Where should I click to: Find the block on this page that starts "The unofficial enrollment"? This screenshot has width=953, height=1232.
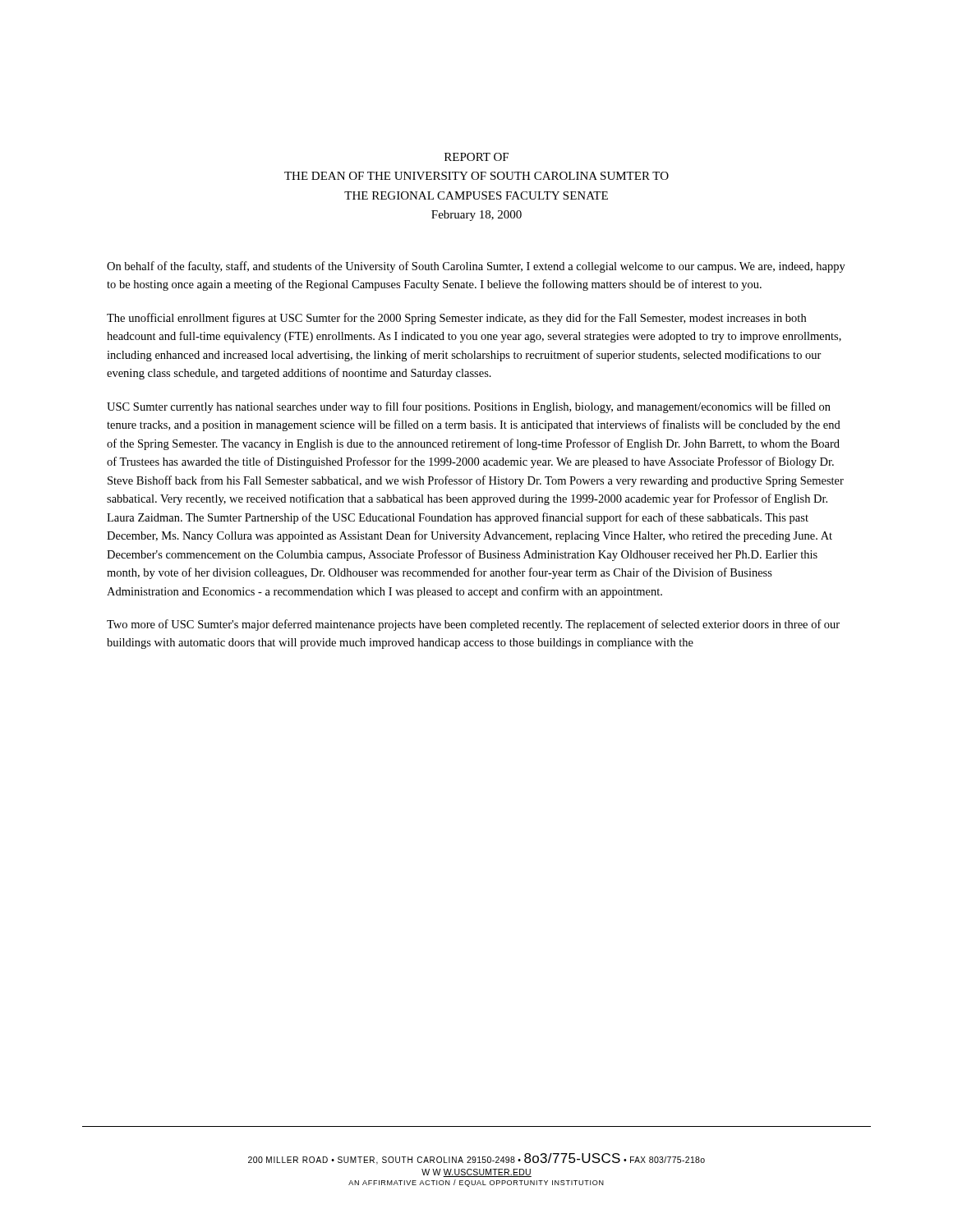point(474,345)
